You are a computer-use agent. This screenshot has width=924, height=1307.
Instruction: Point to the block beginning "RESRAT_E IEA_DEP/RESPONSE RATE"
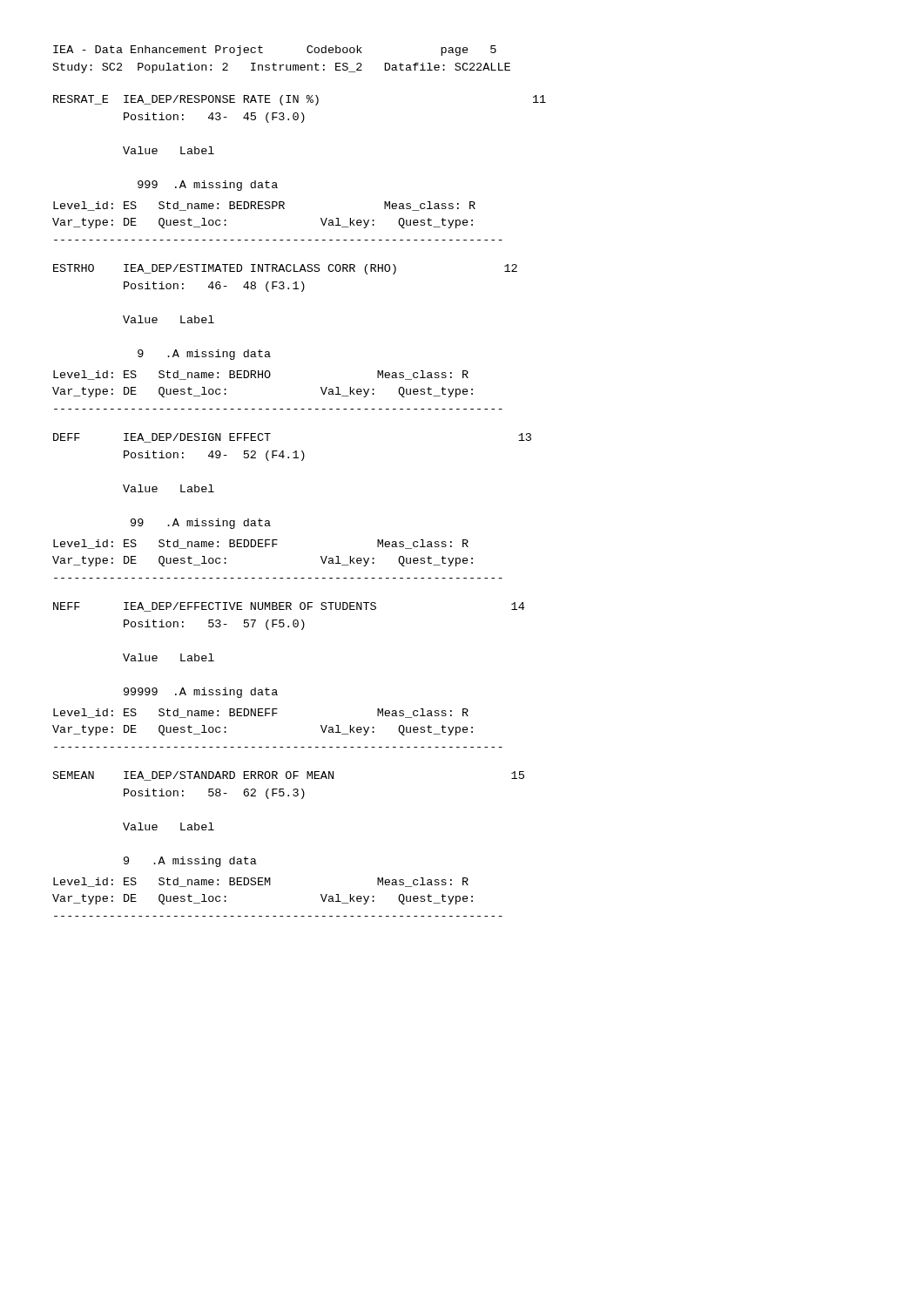coord(300,100)
